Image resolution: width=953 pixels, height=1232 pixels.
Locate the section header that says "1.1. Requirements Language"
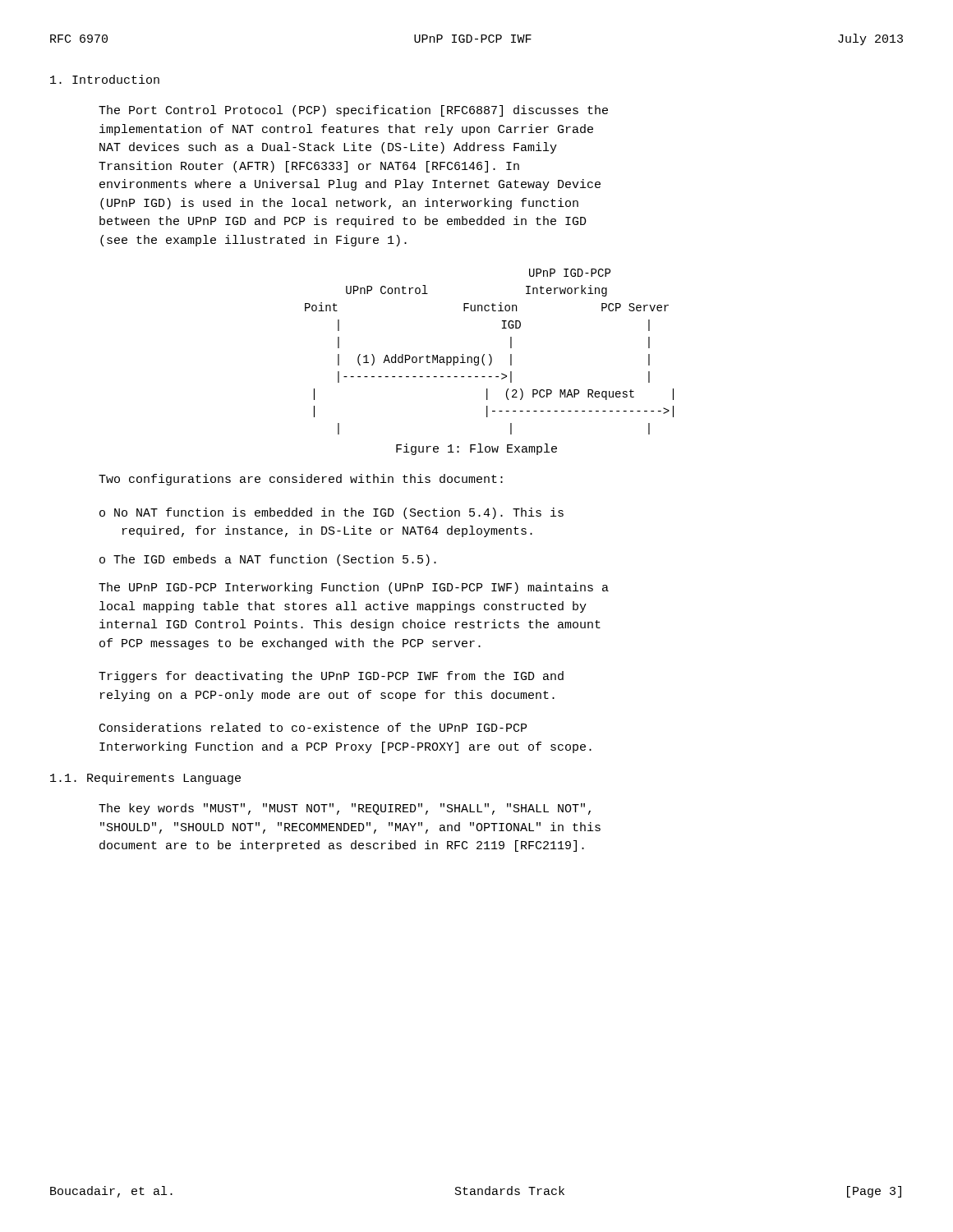(x=145, y=779)
